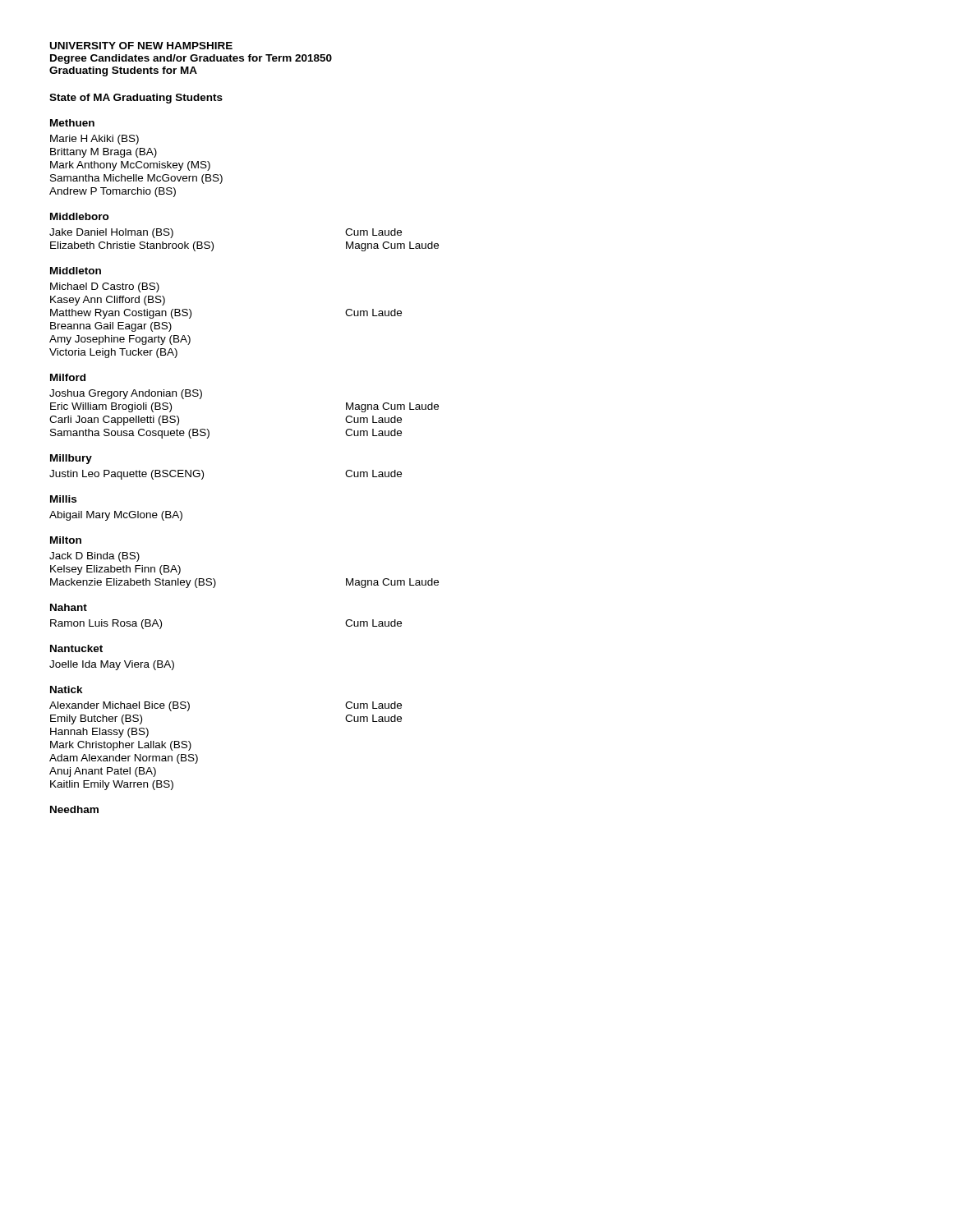The height and width of the screenshot is (1232, 953).
Task: Find the section header with the text "State of MA Graduating Students"
Action: tap(136, 97)
